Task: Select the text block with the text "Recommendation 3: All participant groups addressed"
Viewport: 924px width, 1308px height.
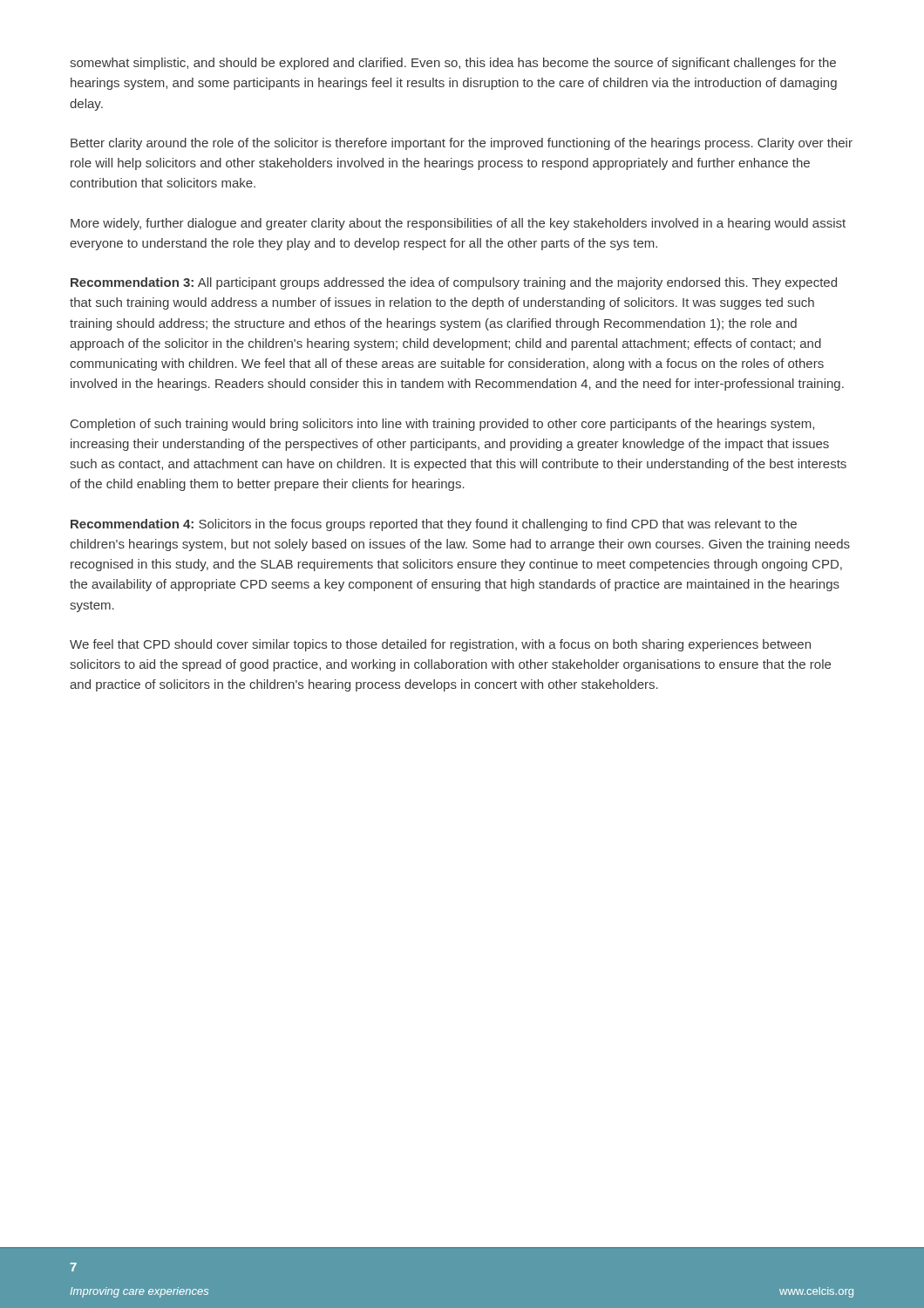Action: [457, 333]
